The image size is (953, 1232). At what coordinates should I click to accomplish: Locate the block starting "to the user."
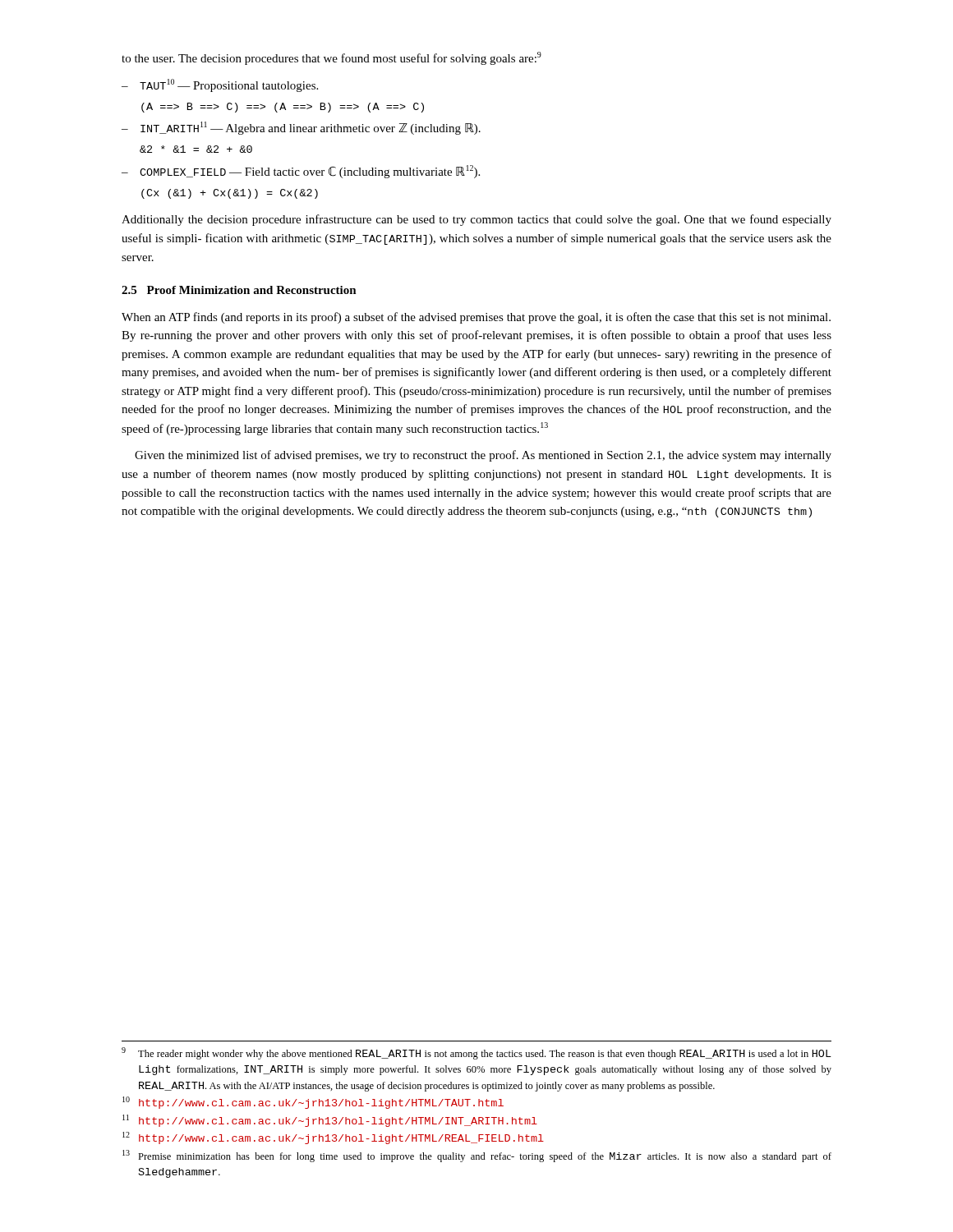point(476,59)
